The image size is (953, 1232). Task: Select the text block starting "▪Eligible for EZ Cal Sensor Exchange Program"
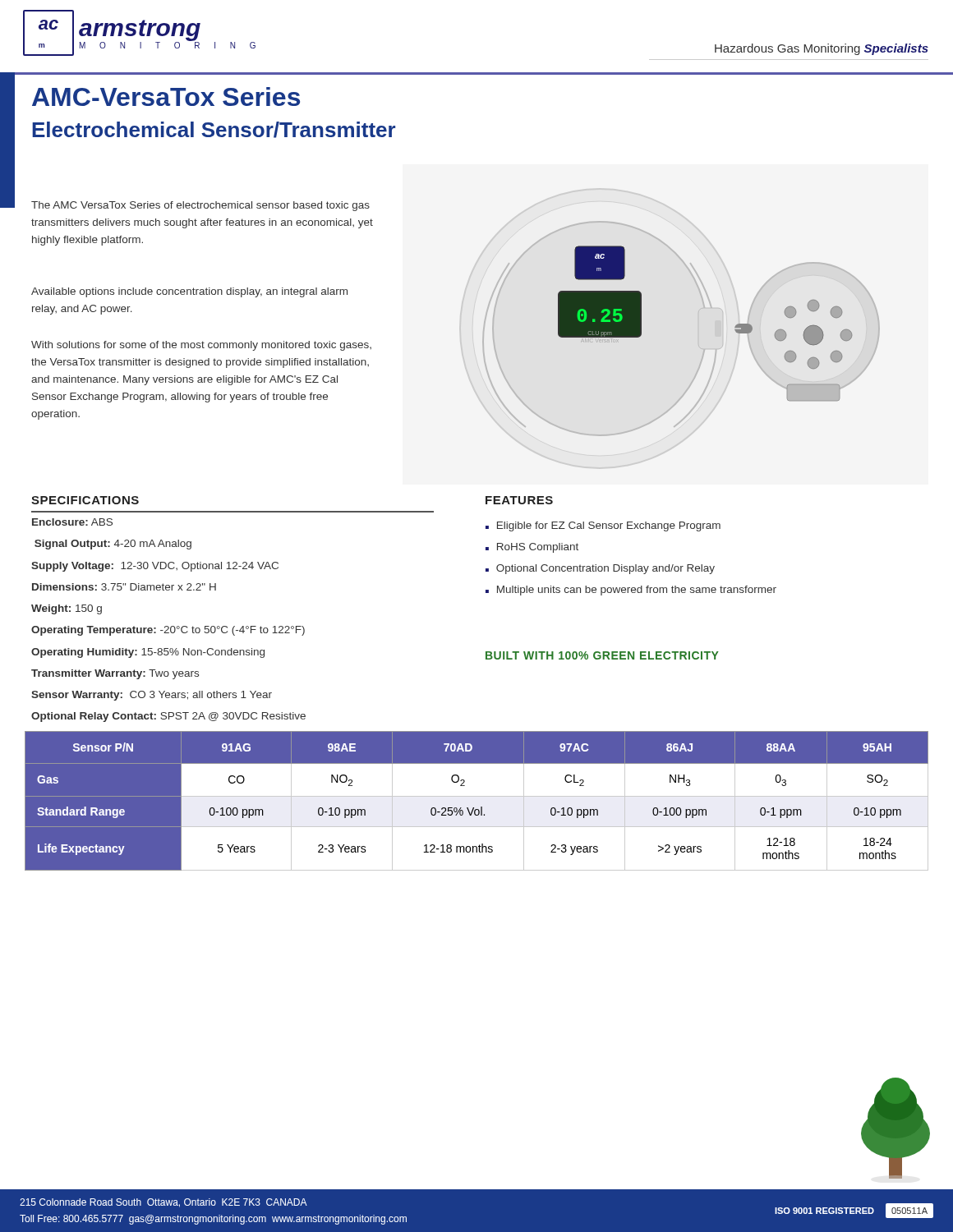click(x=603, y=527)
